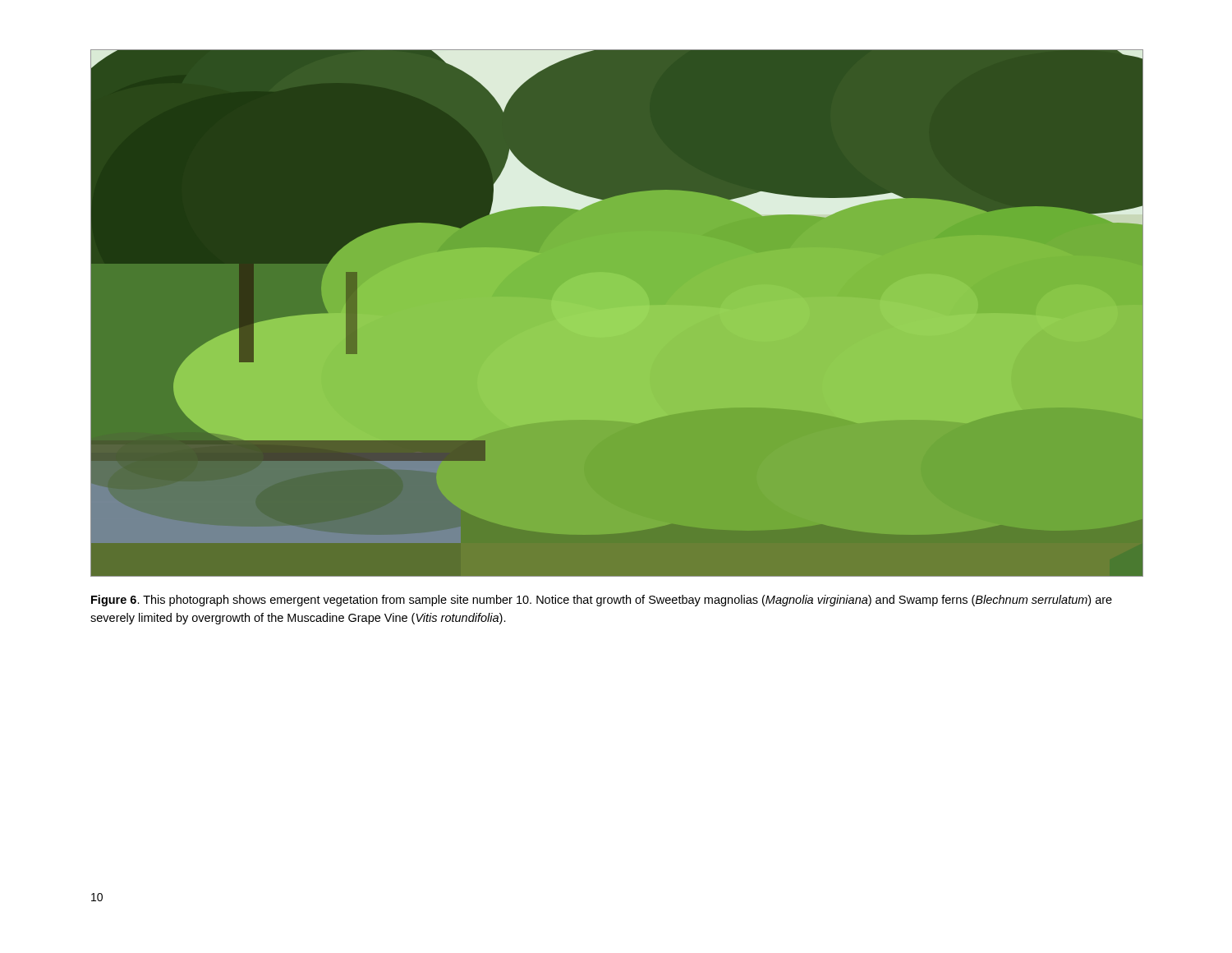Locate the photo
Viewport: 1232px width, 953px height.
point(616,313)
